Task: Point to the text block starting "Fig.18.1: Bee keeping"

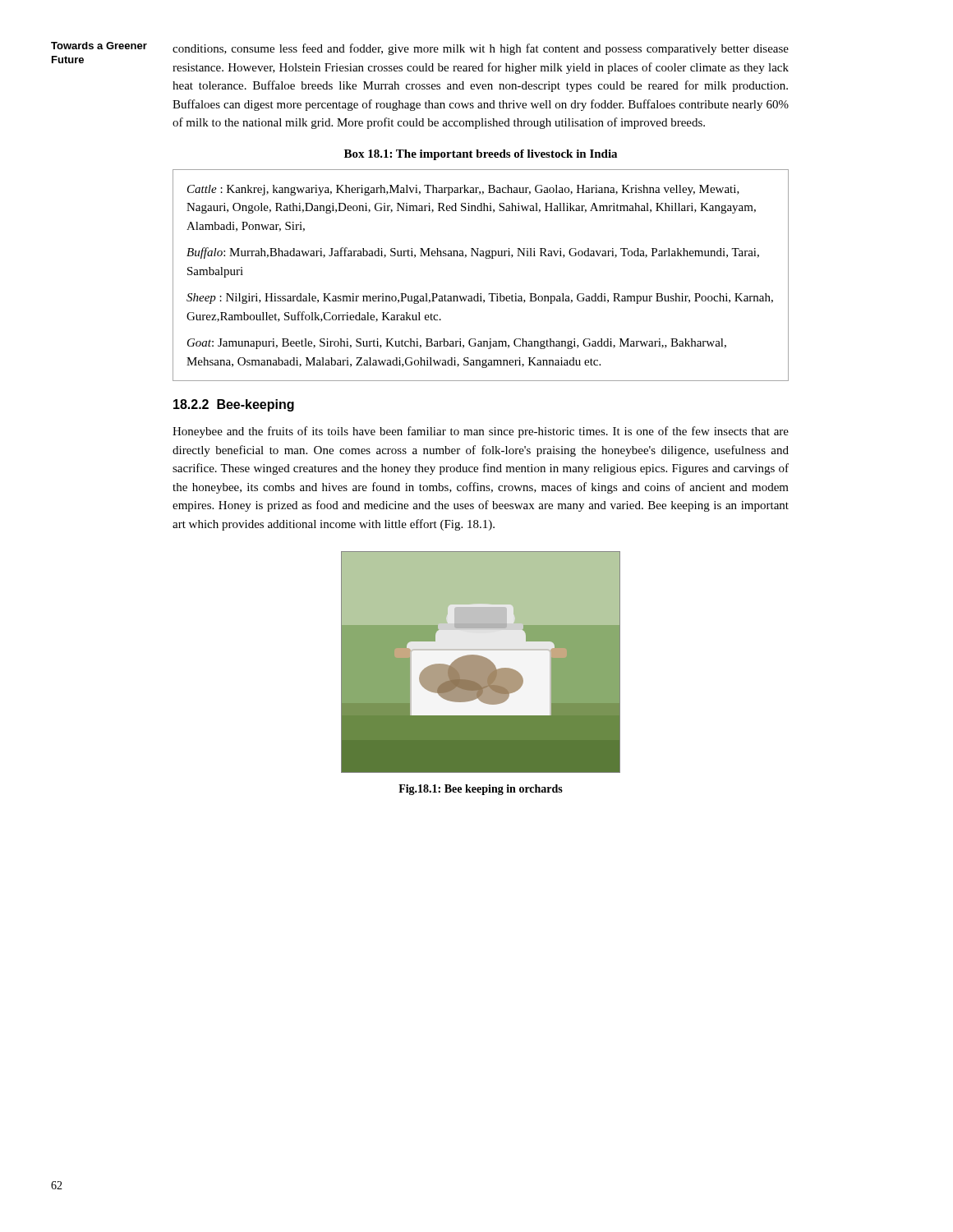Action: pyautogui.click(x=481, y=789)
